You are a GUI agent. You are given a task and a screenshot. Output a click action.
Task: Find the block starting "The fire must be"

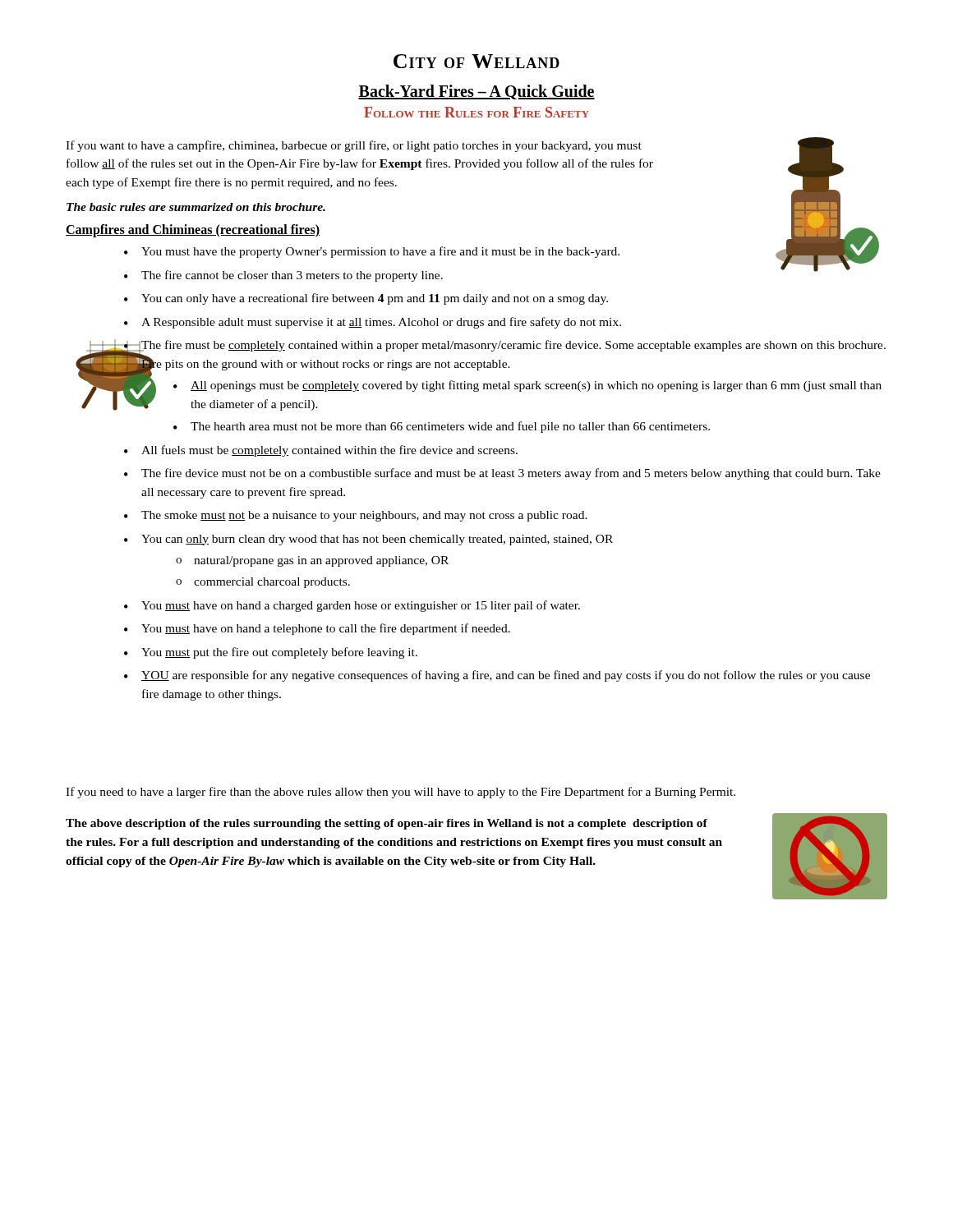[514, 387]
